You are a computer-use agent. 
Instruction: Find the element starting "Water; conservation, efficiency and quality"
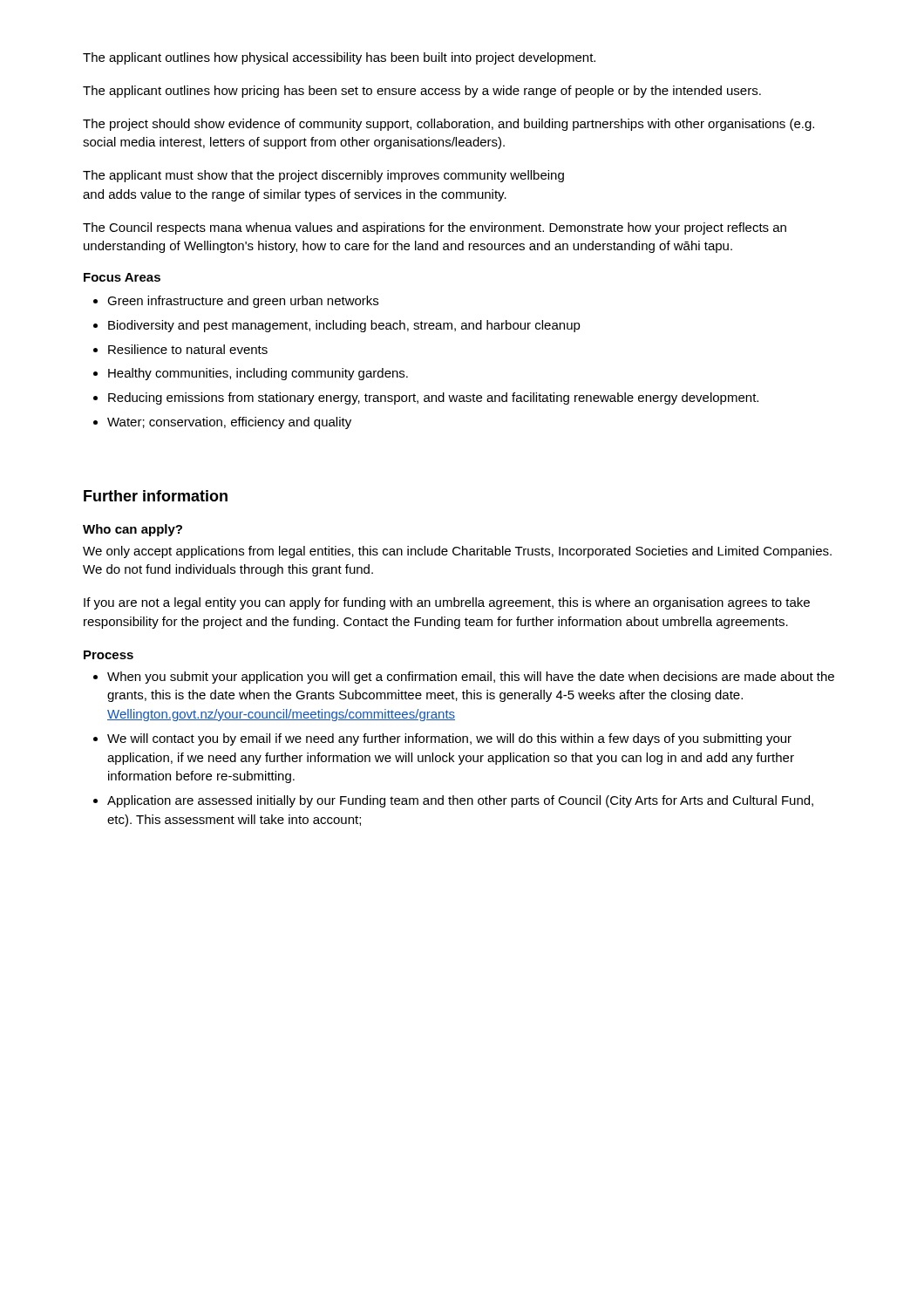click(229, 421)
